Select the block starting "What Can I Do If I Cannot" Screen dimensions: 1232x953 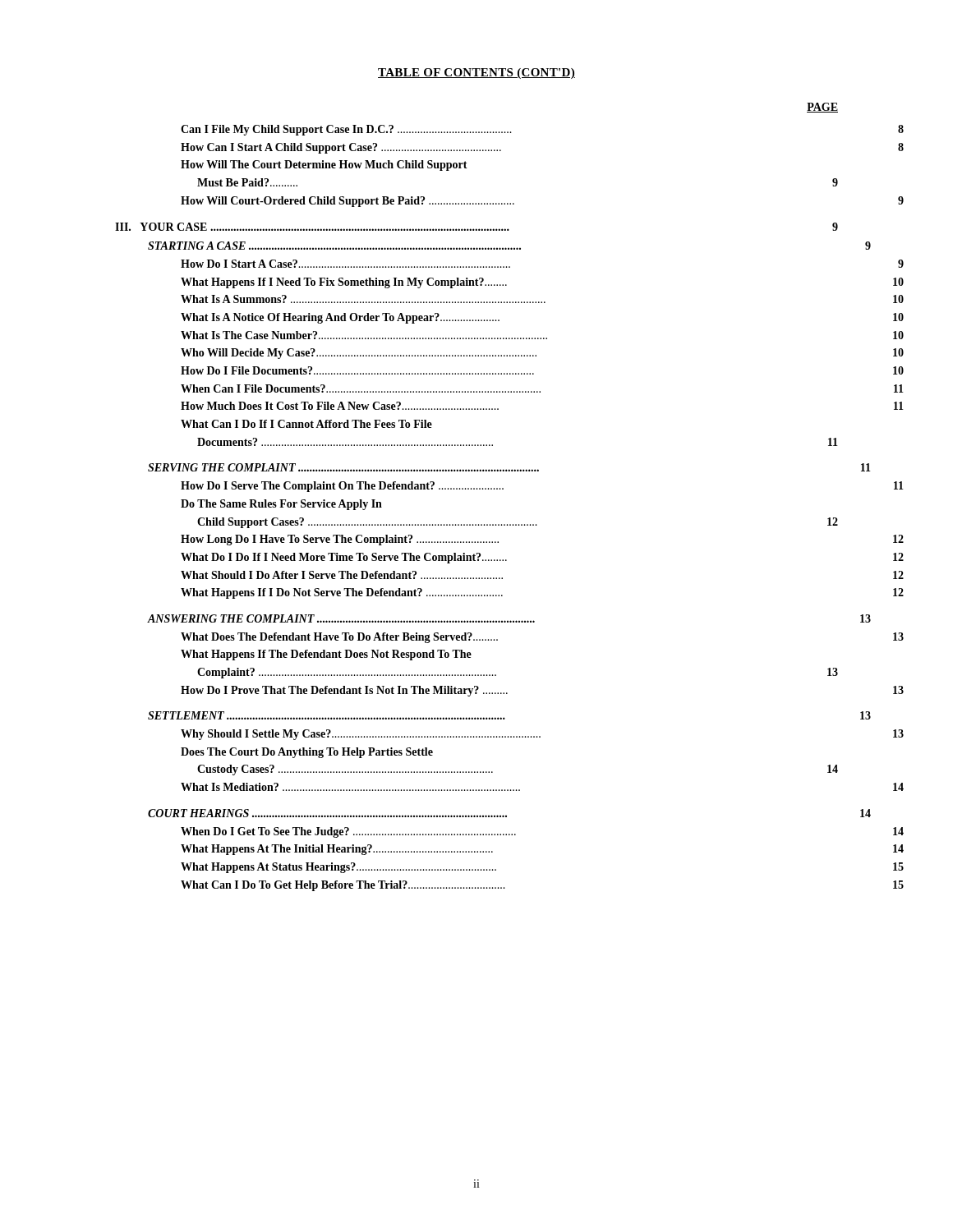click(x=306, y=424)
